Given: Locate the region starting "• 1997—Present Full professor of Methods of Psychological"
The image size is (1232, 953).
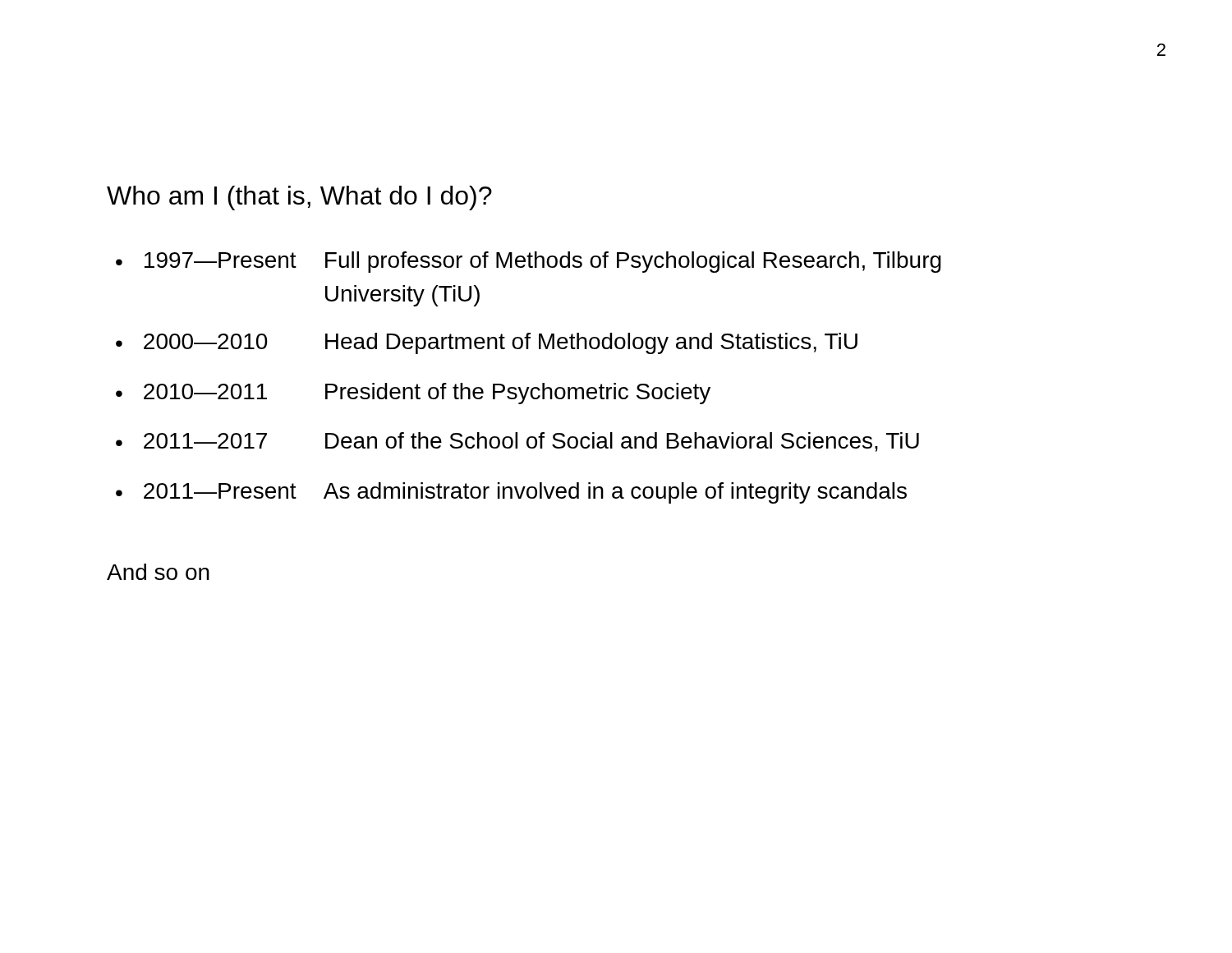Looking at the screenshot, I should (529, 277).
